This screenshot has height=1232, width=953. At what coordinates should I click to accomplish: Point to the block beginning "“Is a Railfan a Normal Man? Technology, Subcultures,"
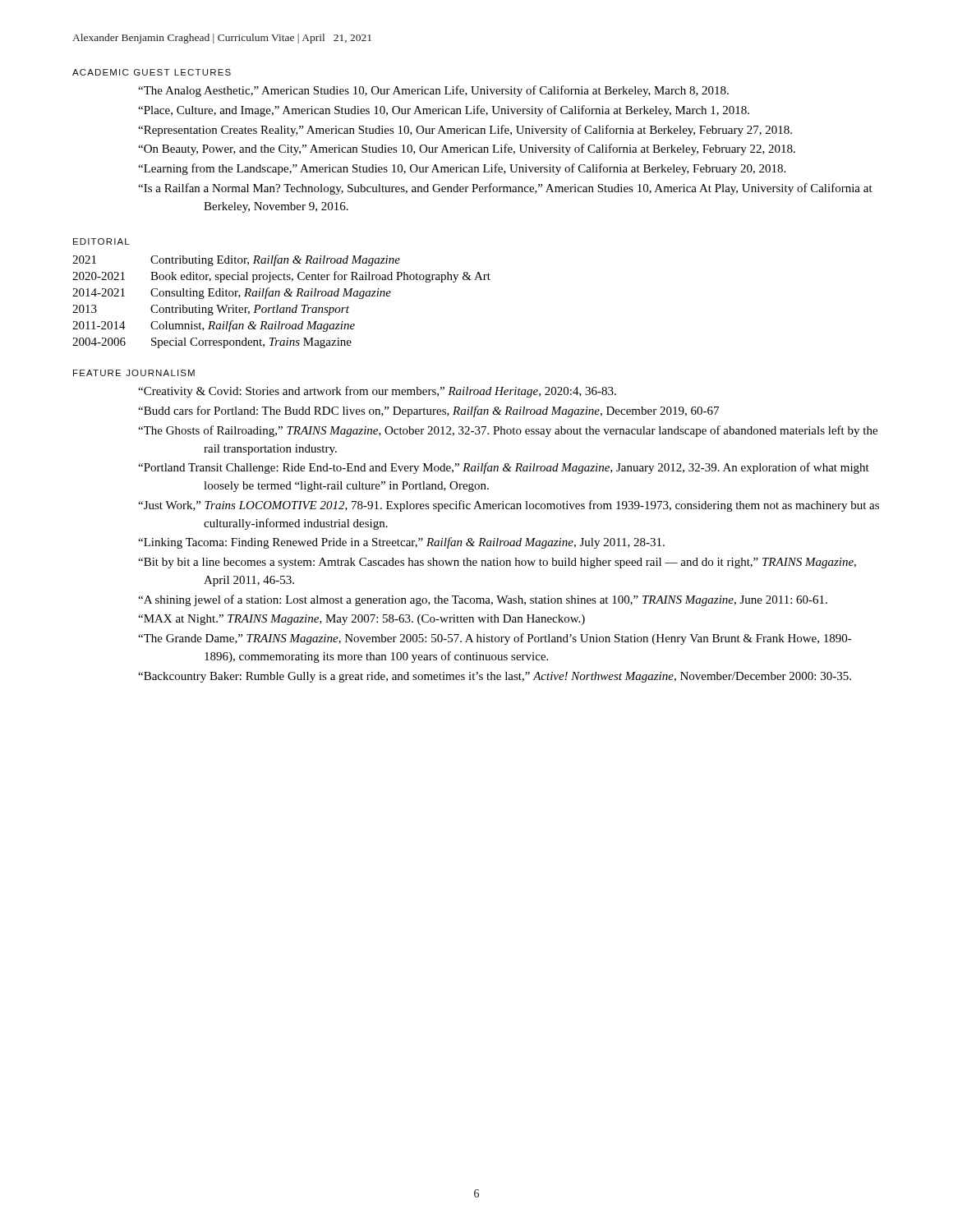(509, 197)
